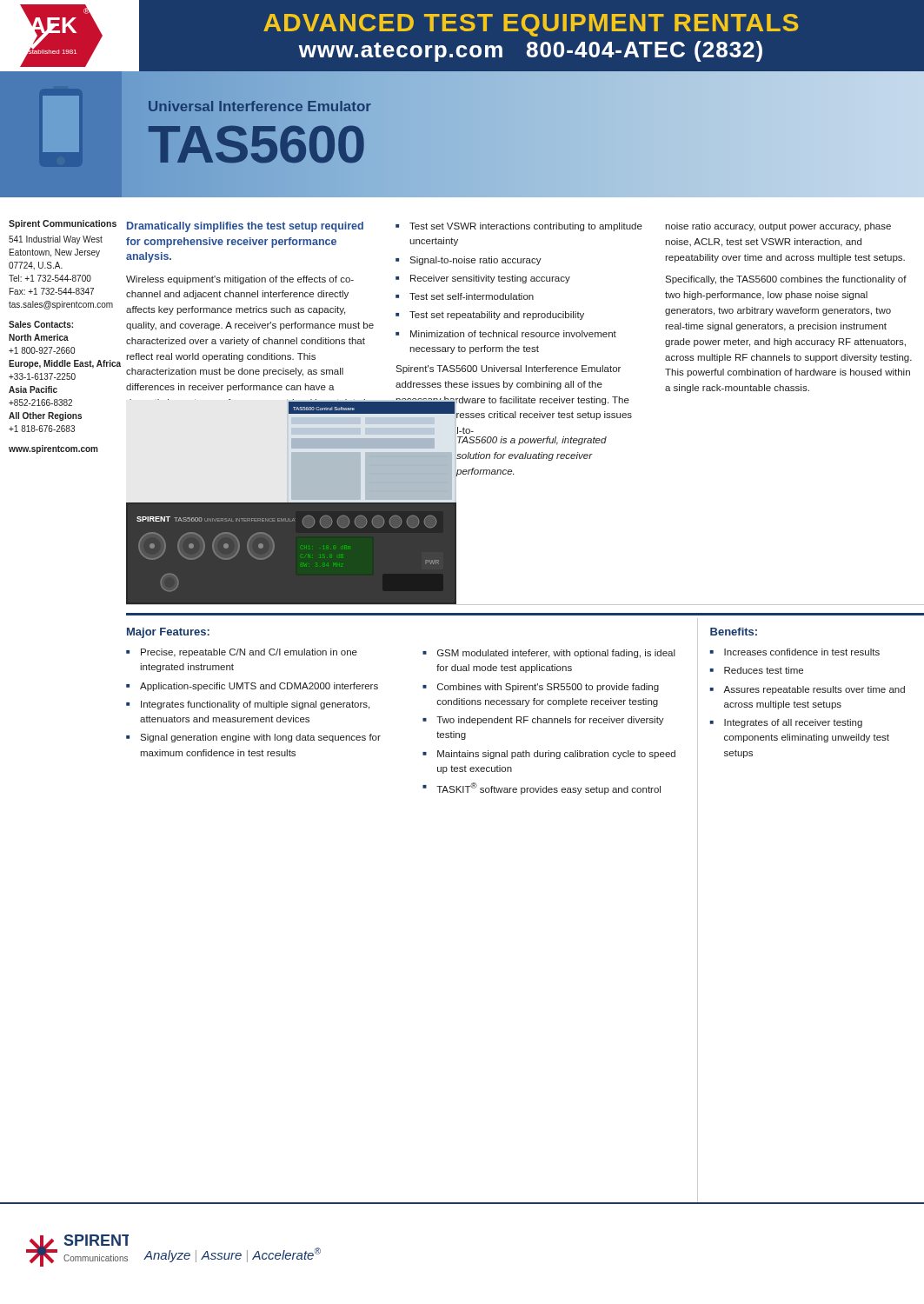The width and height of the screenshot is (924, 1304).
Task: Select the passage starting "Integrates of all receiver testing"
Action: (806, 737)
